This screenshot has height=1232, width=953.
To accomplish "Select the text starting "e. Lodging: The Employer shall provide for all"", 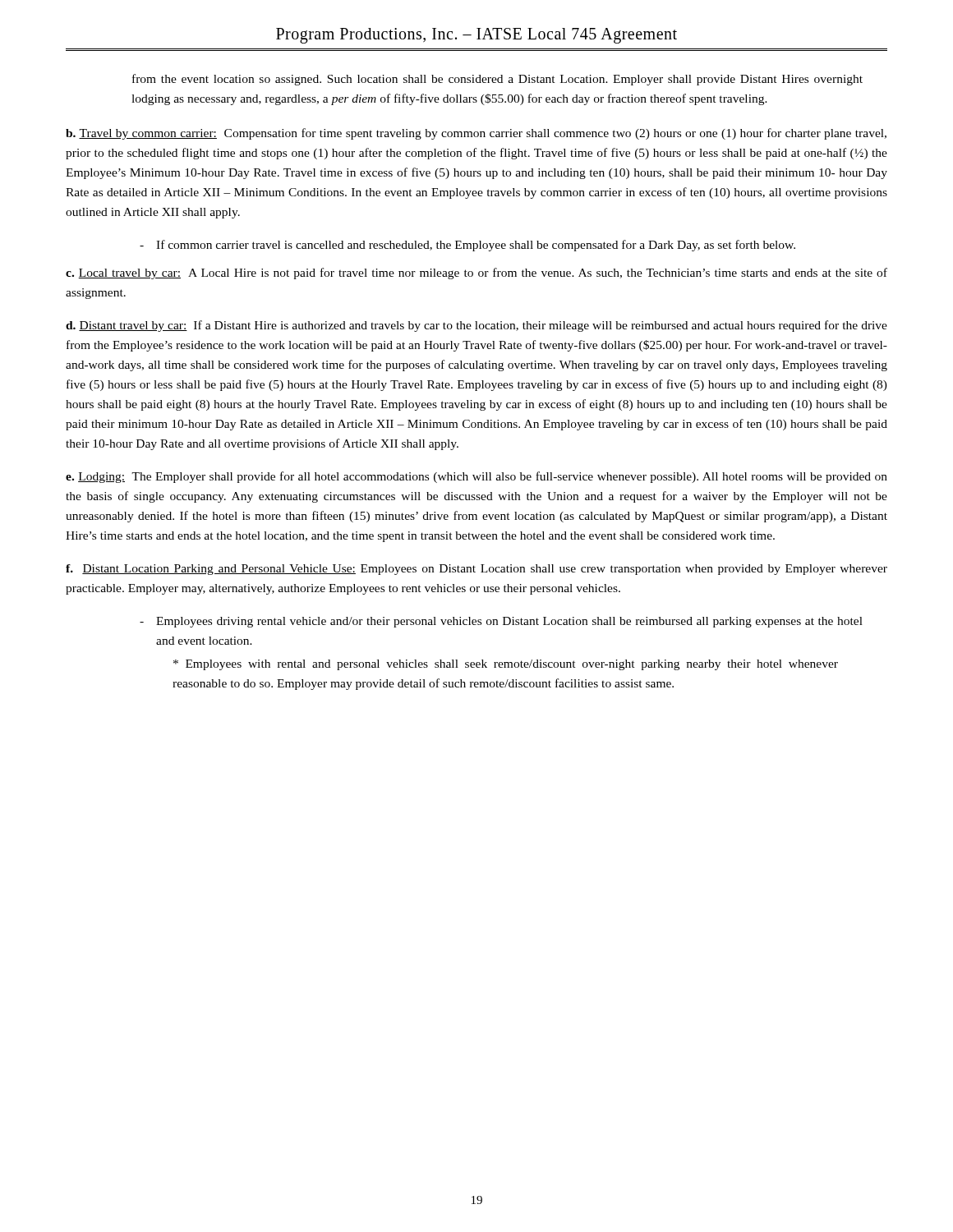I will click(476, 506).
